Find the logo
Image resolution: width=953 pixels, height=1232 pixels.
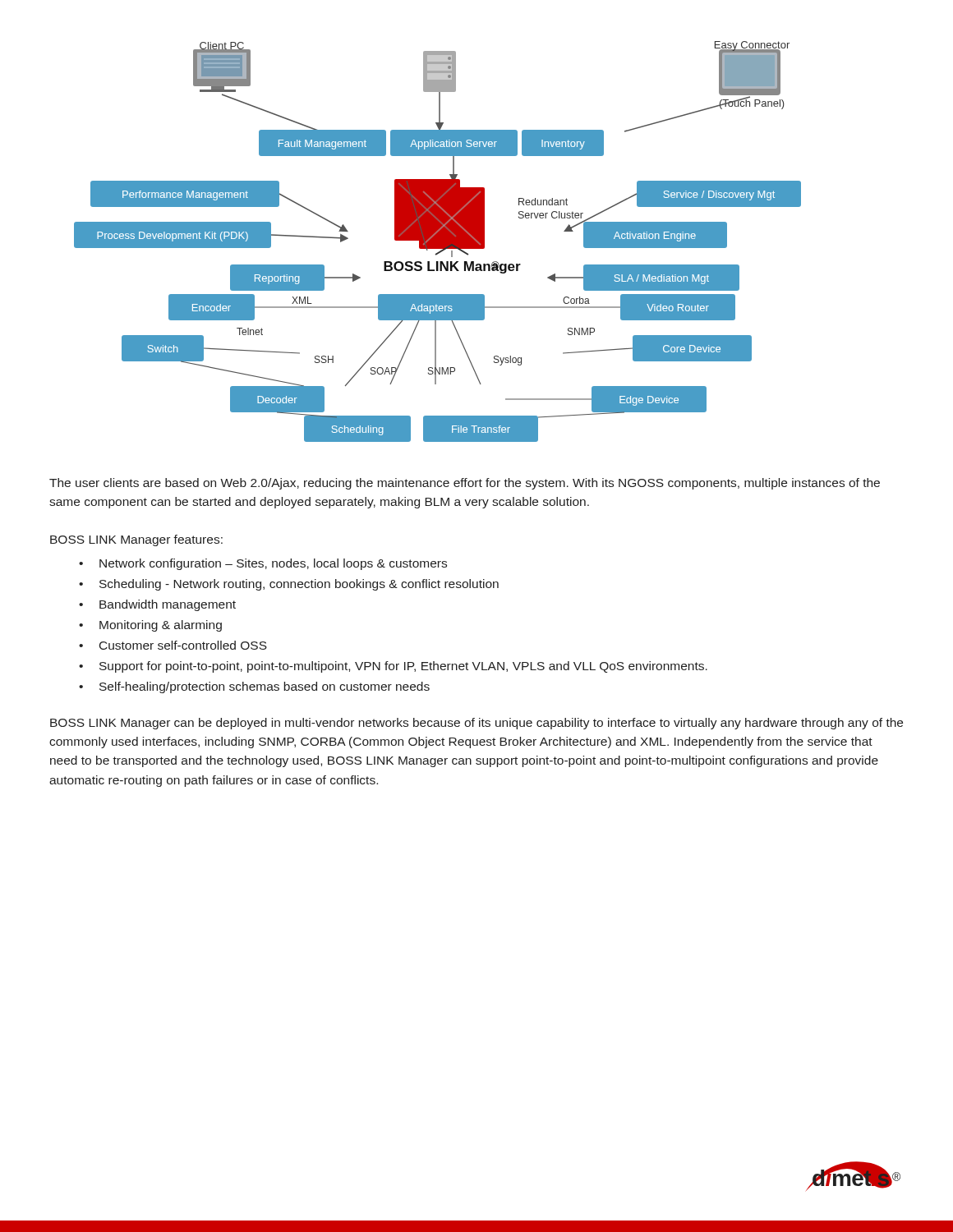(x=850, y=1173)
